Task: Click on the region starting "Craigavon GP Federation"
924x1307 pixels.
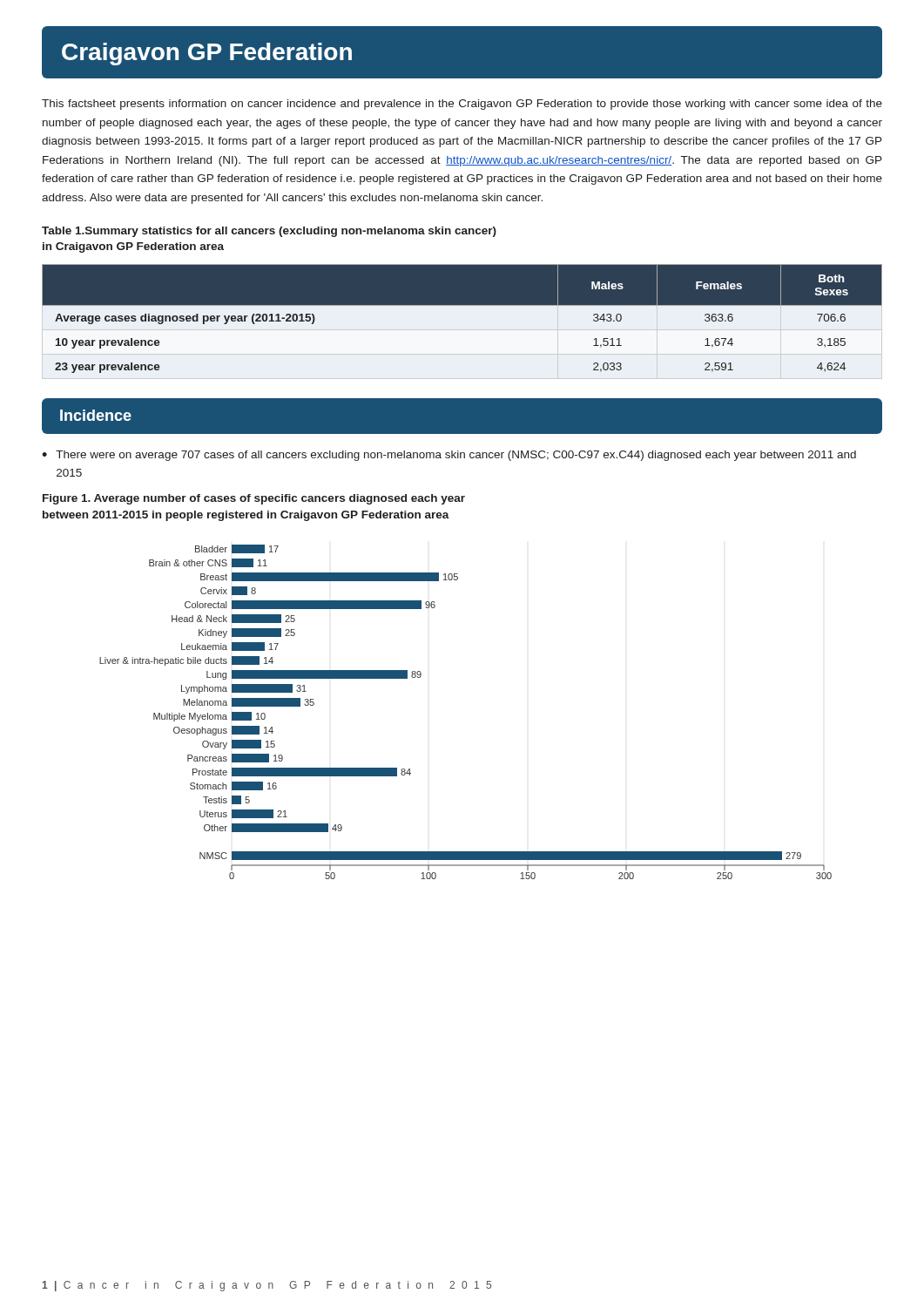Action: point(207,54)
